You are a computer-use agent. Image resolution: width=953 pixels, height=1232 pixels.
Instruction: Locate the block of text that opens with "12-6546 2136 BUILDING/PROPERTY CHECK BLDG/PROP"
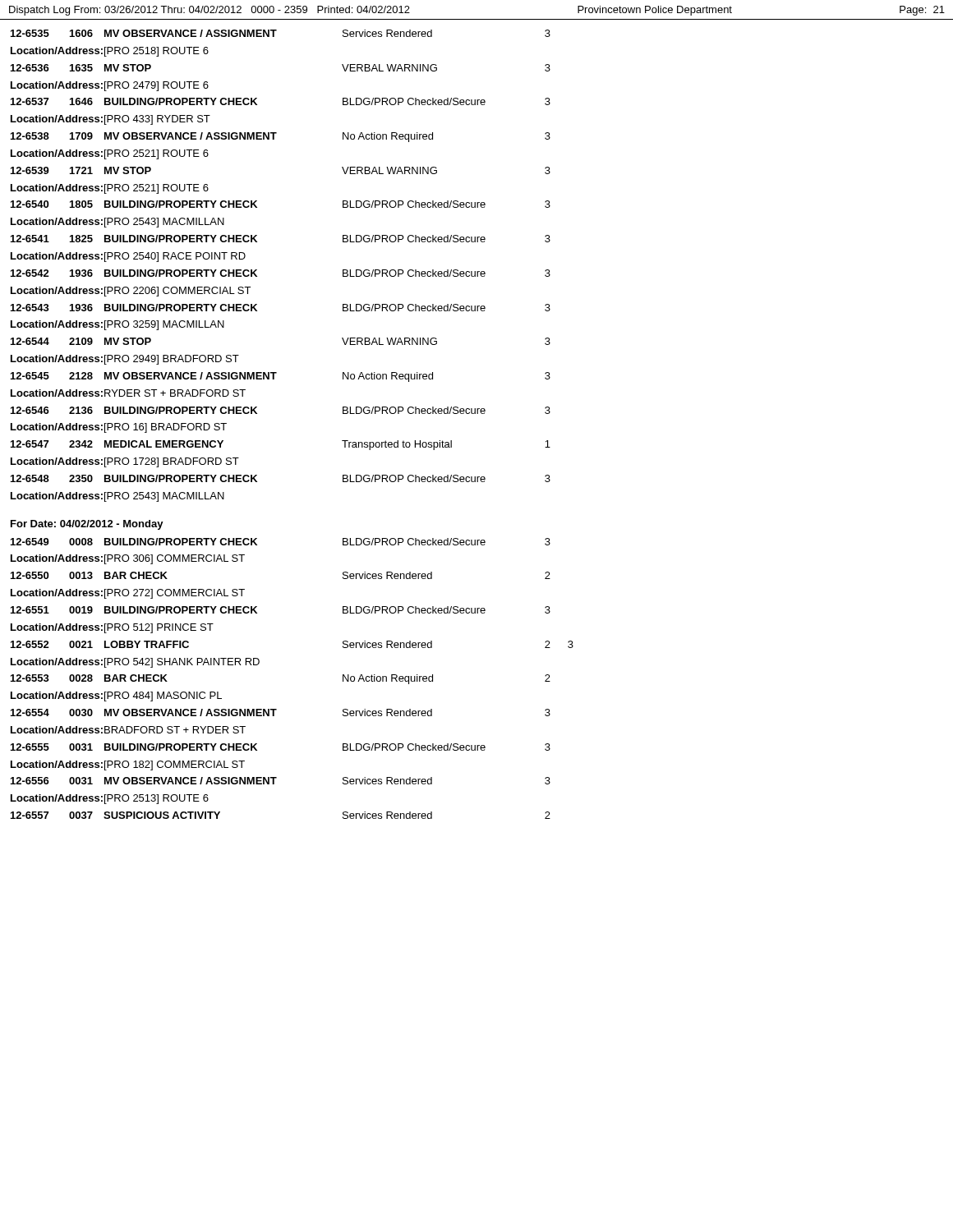tap(476, 419)
